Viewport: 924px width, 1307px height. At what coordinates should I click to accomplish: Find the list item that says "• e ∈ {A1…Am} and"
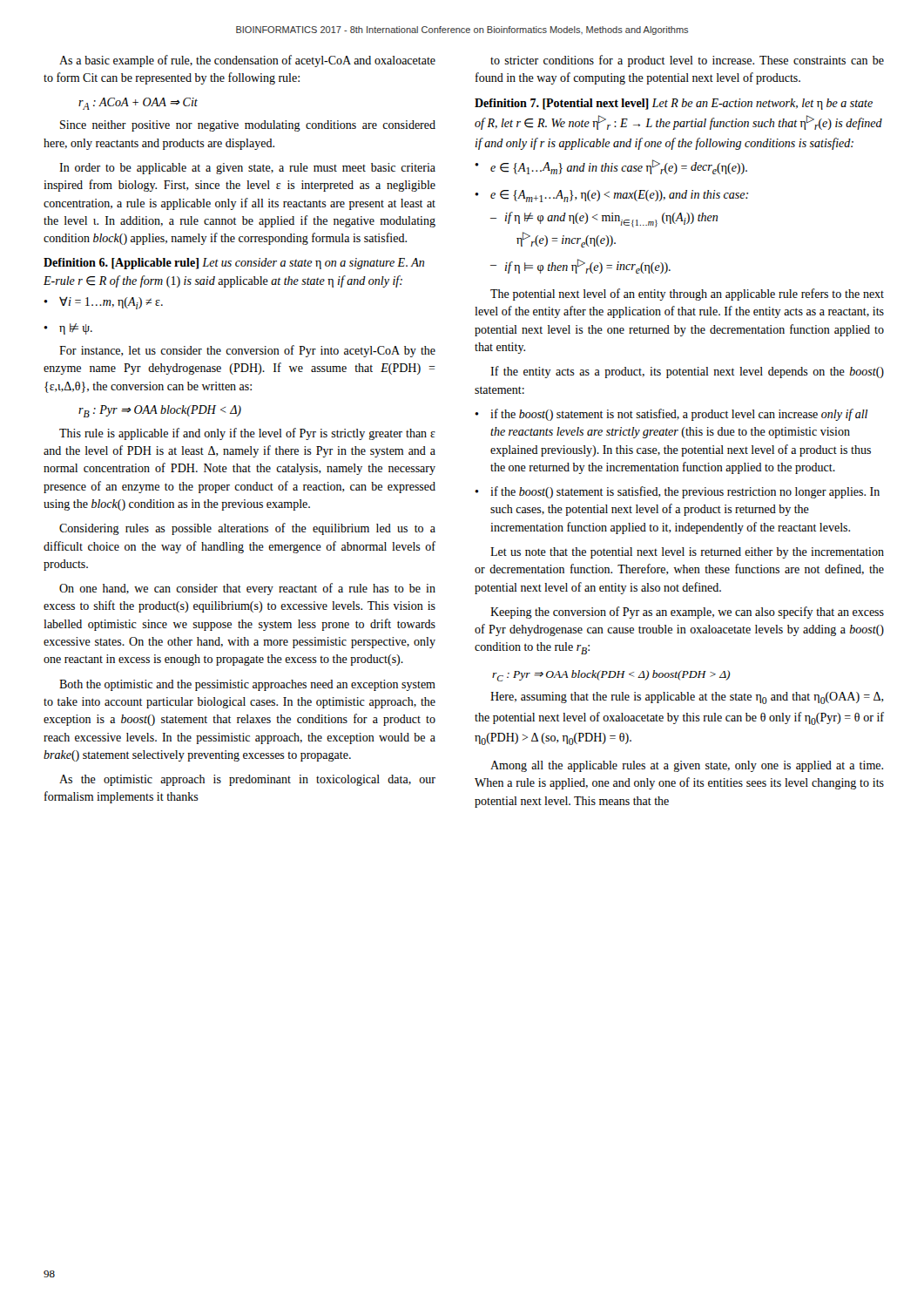click(x=611, y=168)
